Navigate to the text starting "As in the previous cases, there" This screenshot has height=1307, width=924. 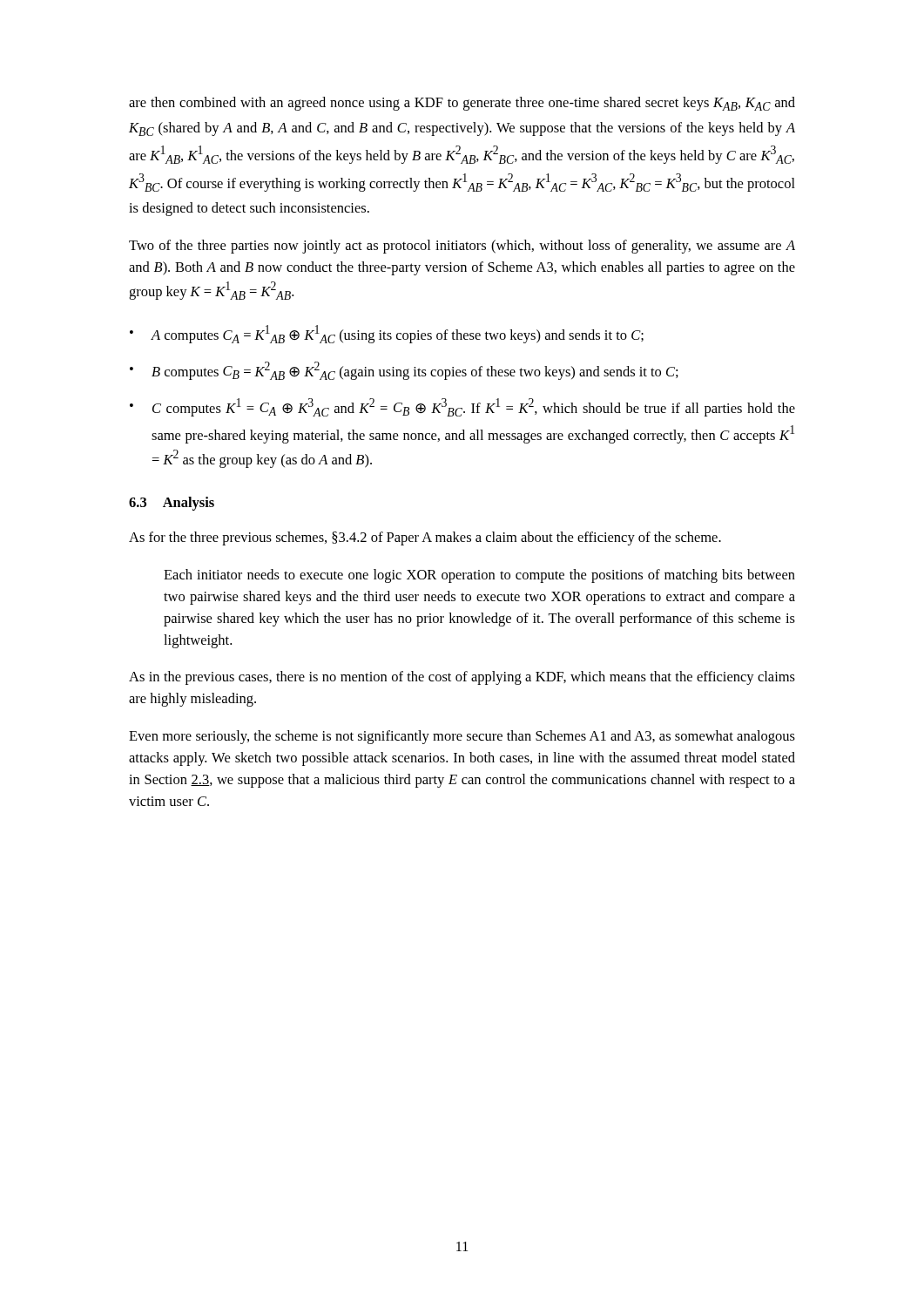462,687
